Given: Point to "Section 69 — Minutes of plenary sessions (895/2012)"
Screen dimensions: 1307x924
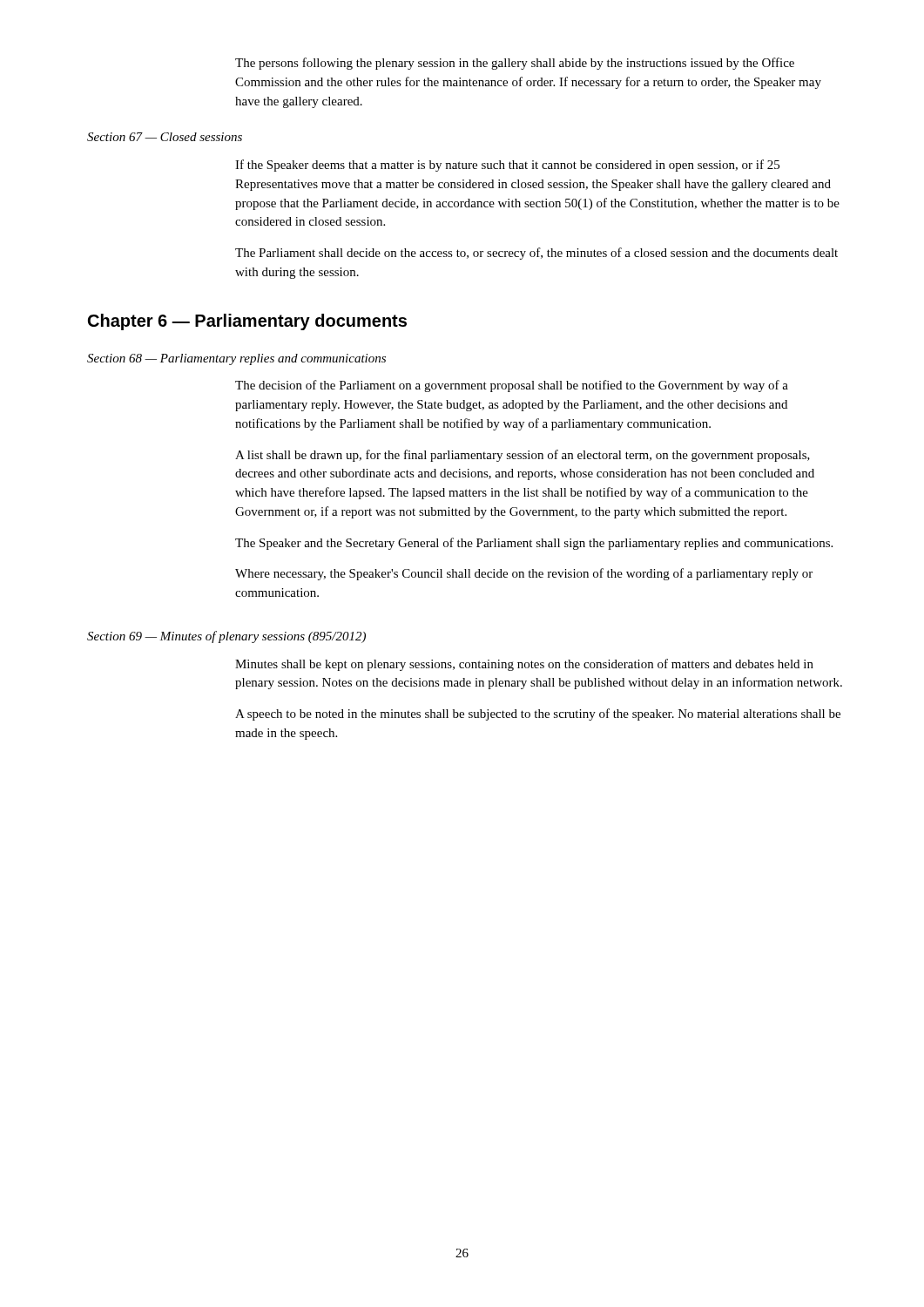Looking at the screenshot, I should click(x=227, y=636).
